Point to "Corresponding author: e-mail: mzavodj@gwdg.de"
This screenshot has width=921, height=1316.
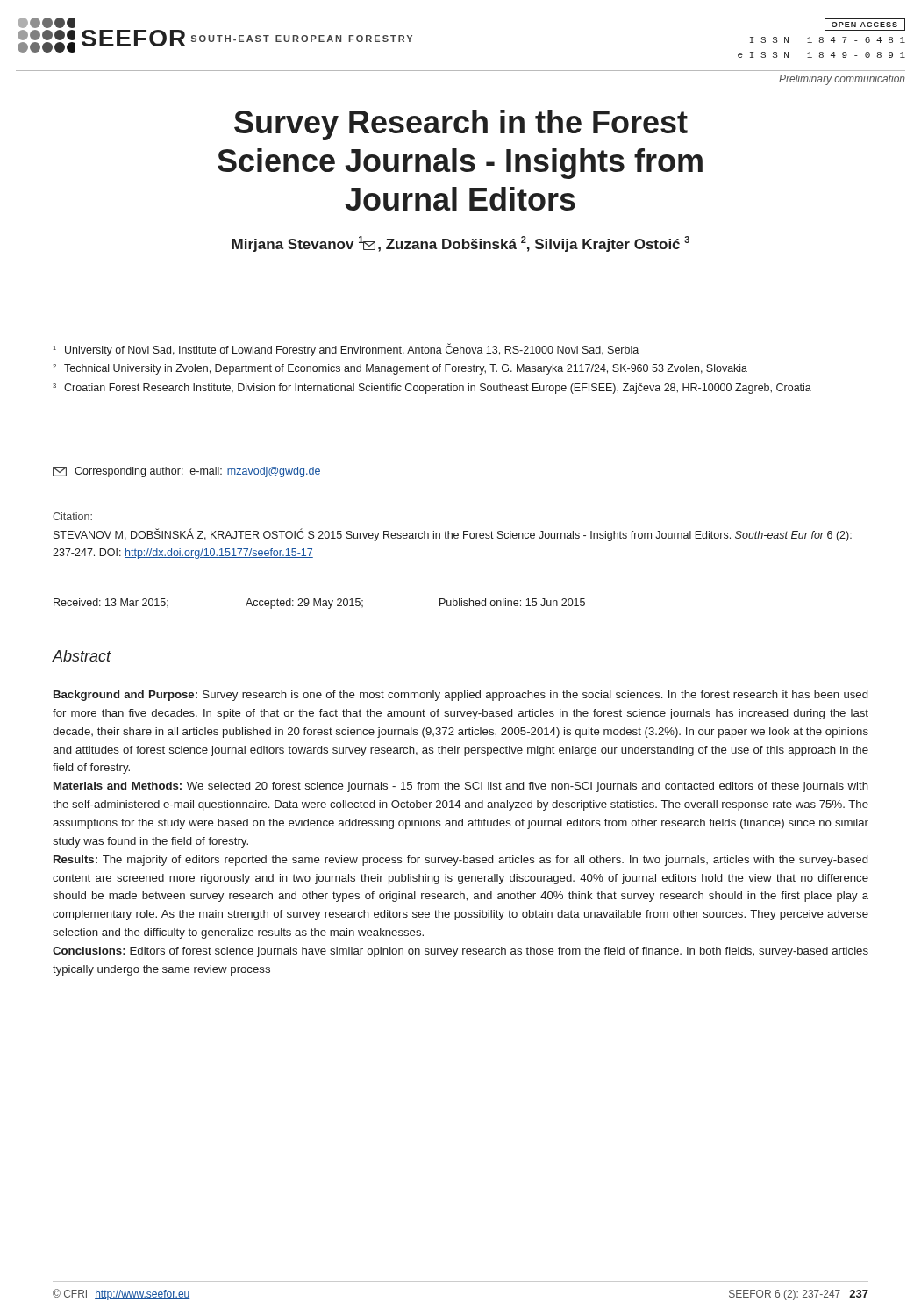coord(187,471)
